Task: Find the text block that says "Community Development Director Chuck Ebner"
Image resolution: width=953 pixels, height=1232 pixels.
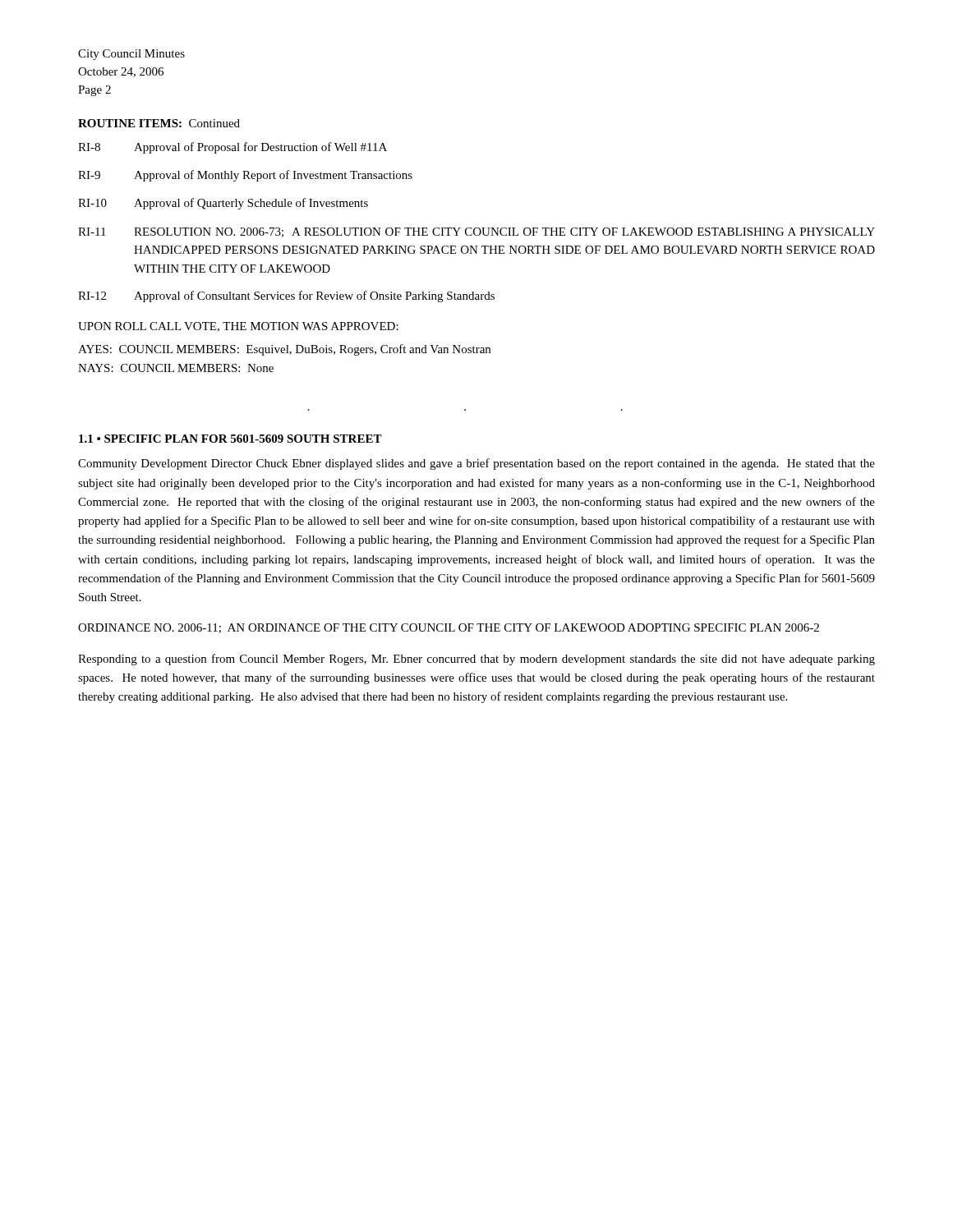Action: tap(476, 530)
